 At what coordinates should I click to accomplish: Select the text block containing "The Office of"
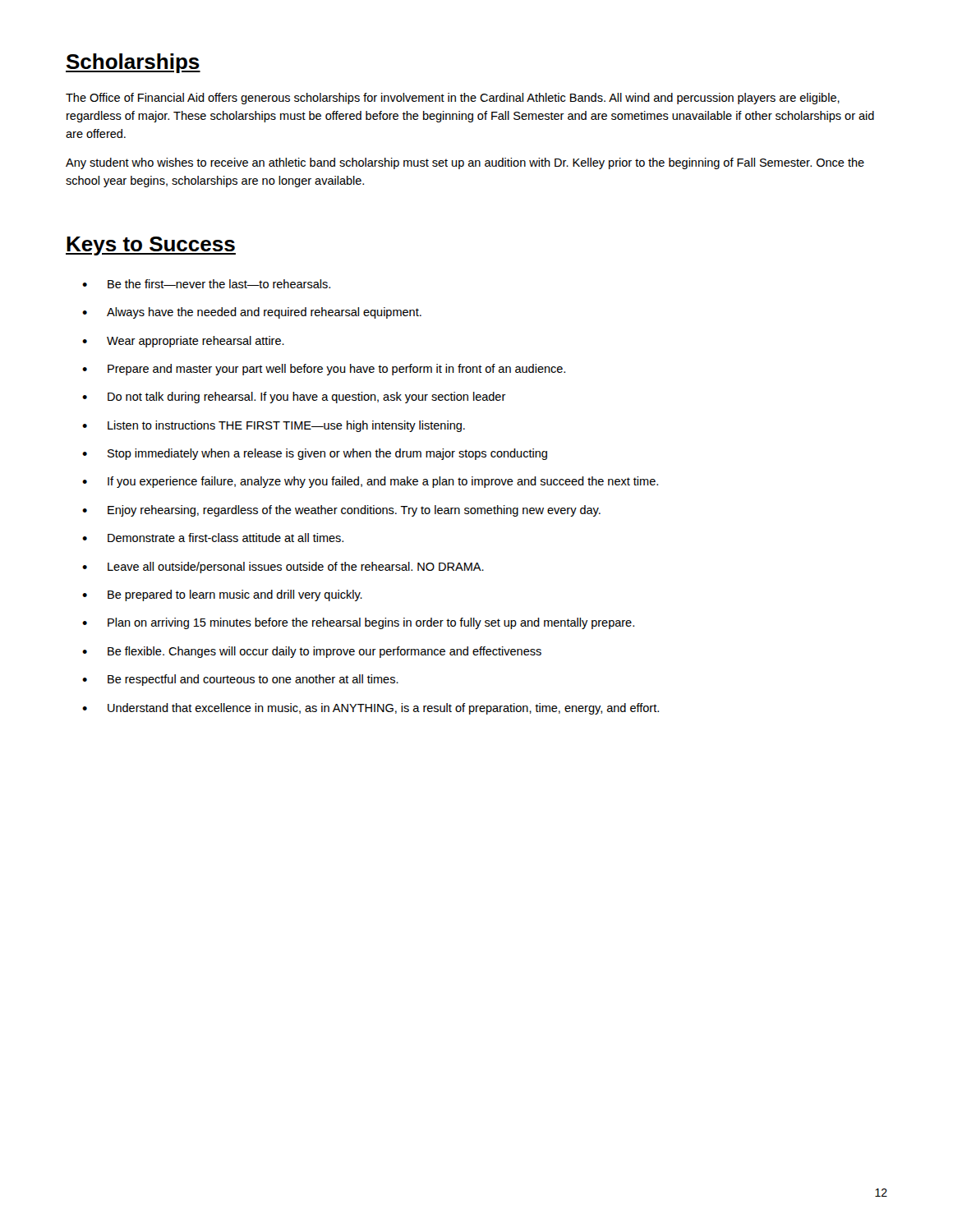click(x=470, y=116)
